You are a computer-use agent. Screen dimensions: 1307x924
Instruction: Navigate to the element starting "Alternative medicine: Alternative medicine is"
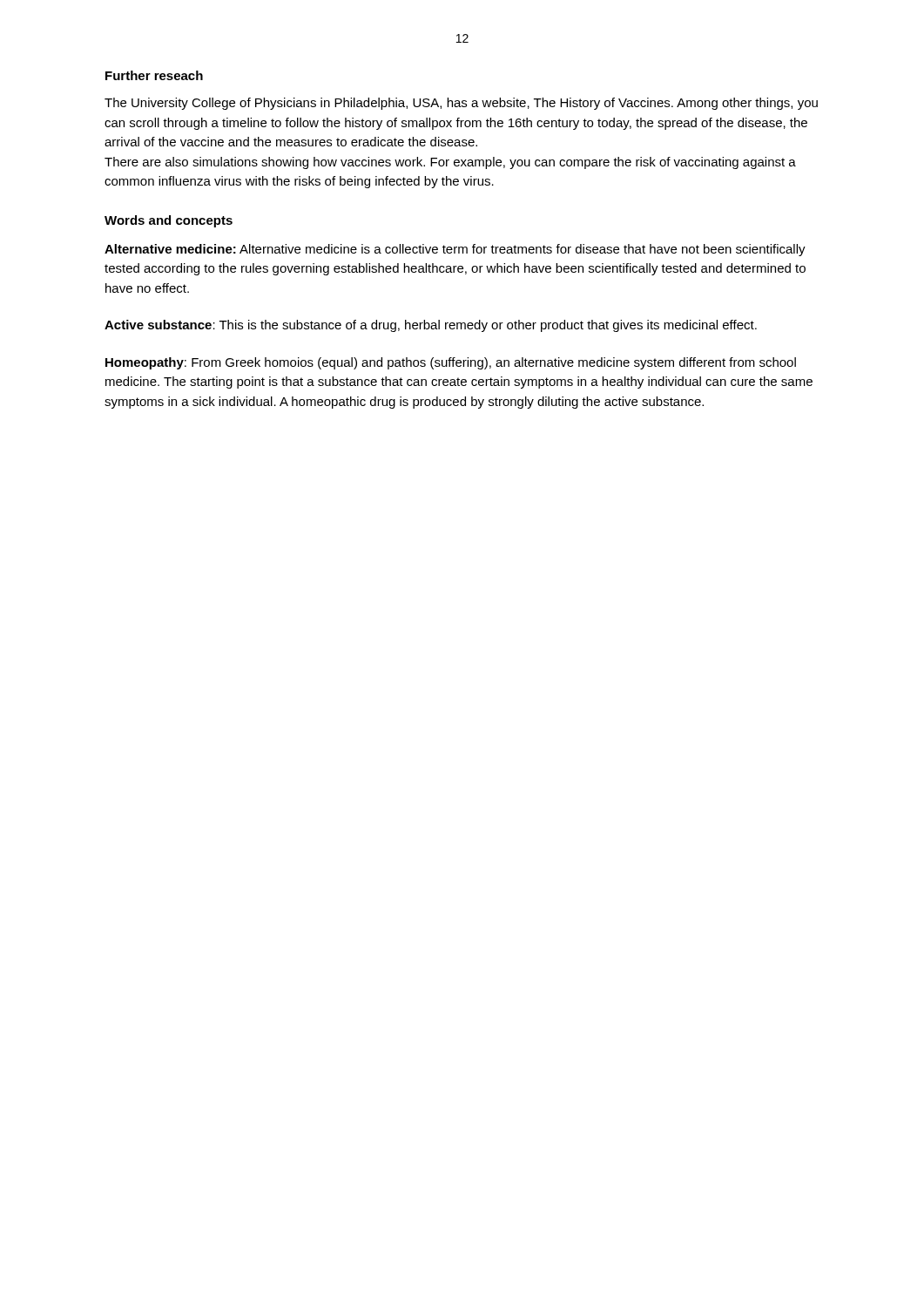[455, 268]
